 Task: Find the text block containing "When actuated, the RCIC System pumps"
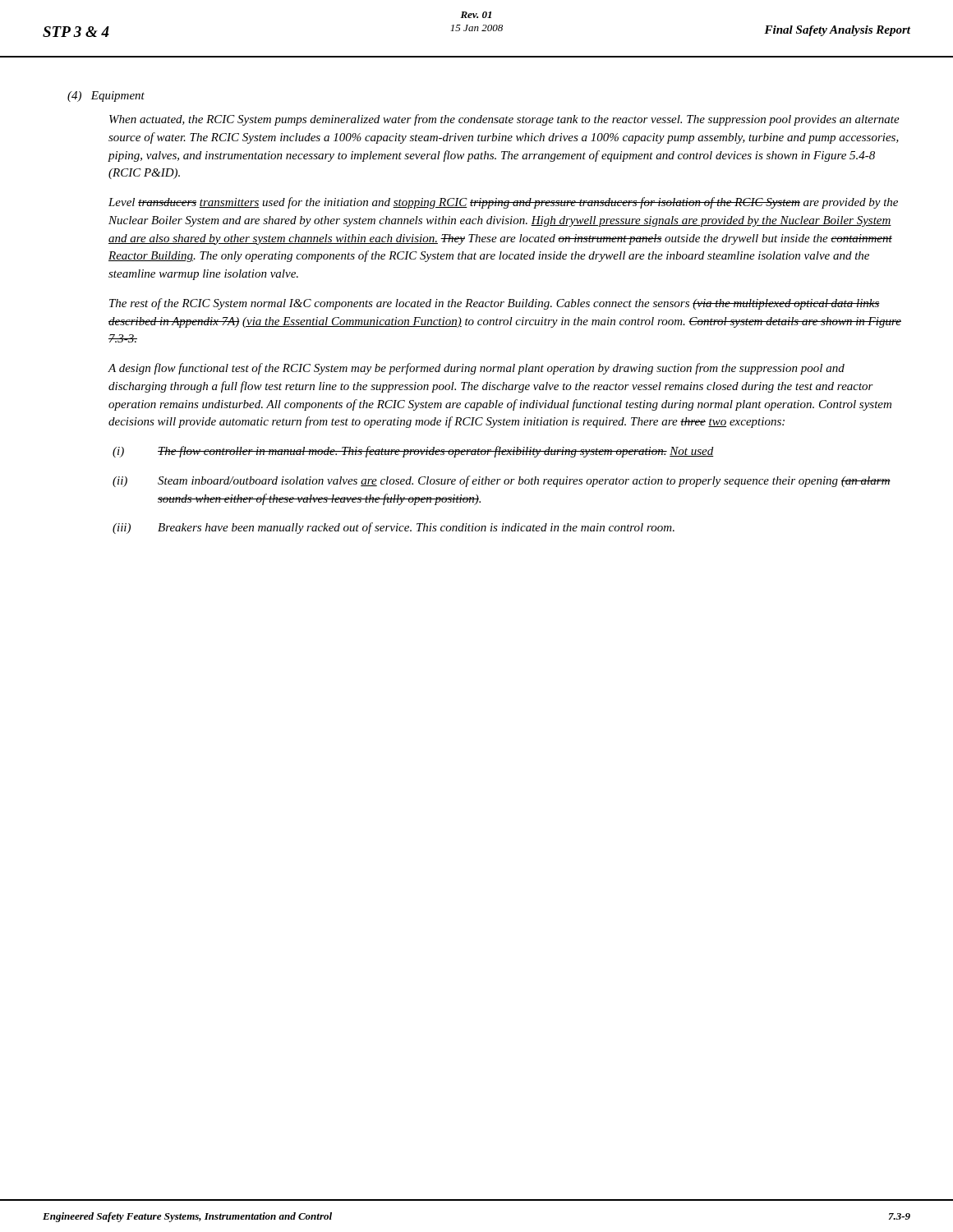[x=504, y=146]
